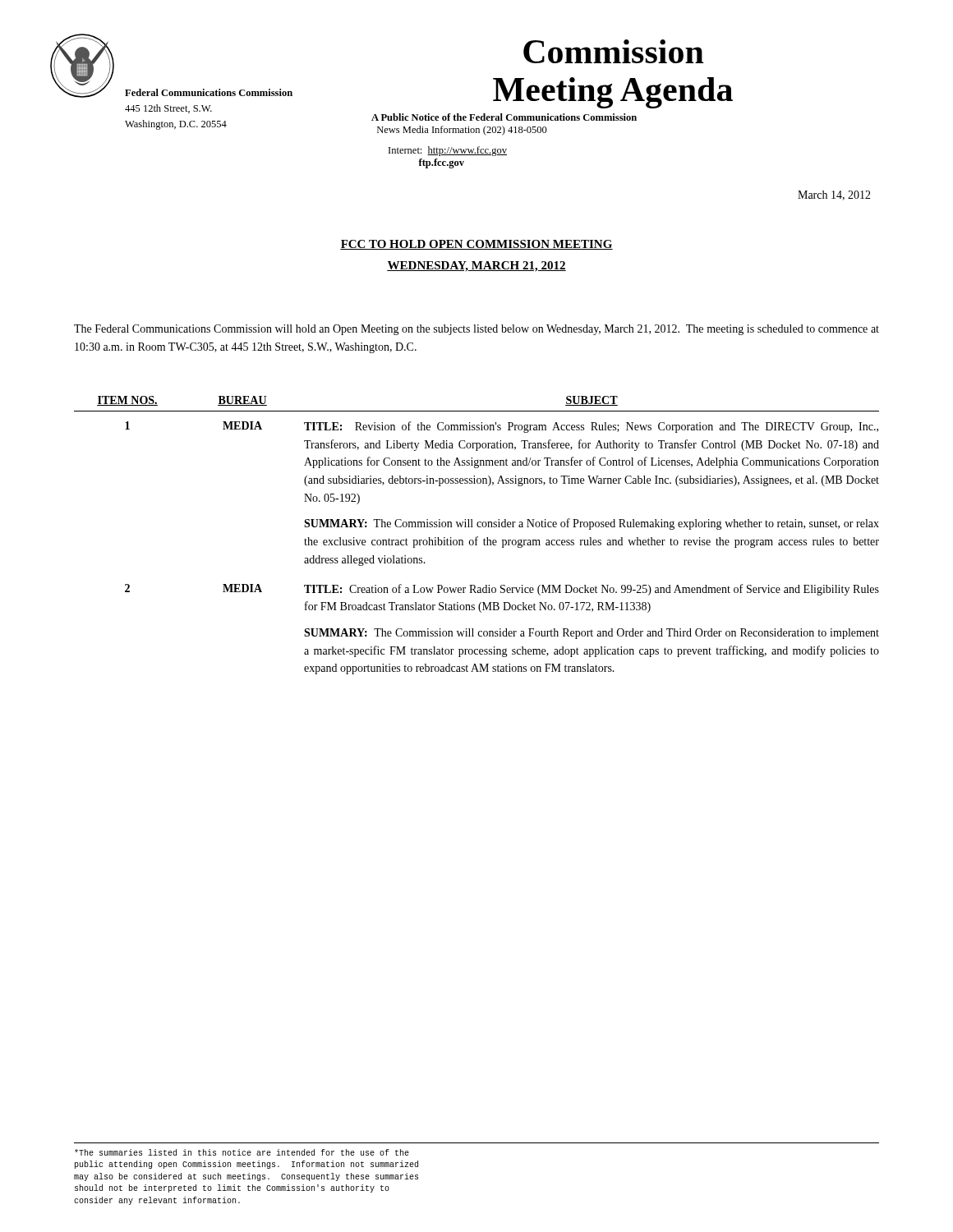The height and width of the screenshot is (1232, 953).
Task: Click on the table containing "ITEM NOS. BUREAU"
Action: pyautogui.click(x=476, y=540)
